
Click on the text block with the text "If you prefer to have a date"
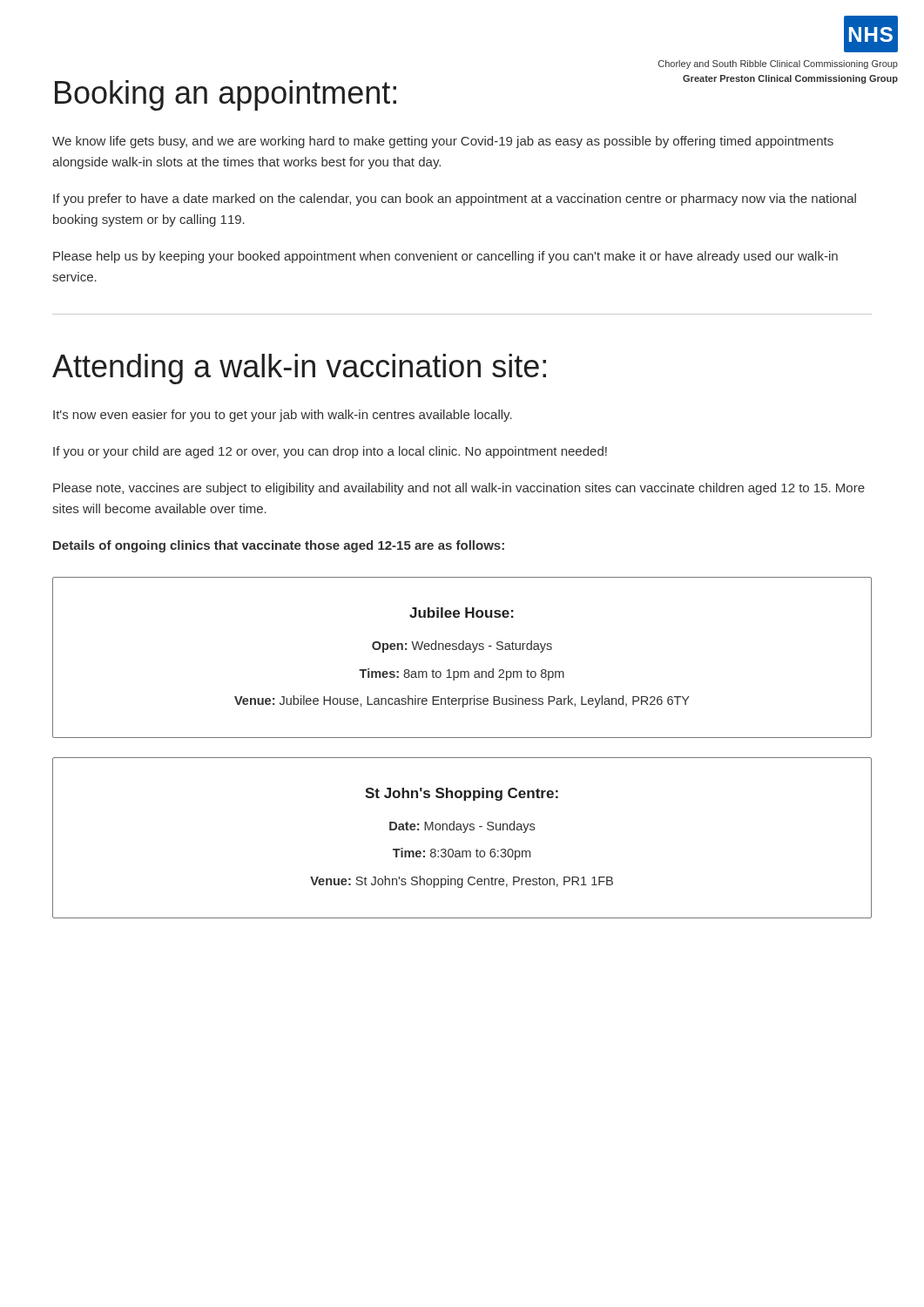point(455,209)
